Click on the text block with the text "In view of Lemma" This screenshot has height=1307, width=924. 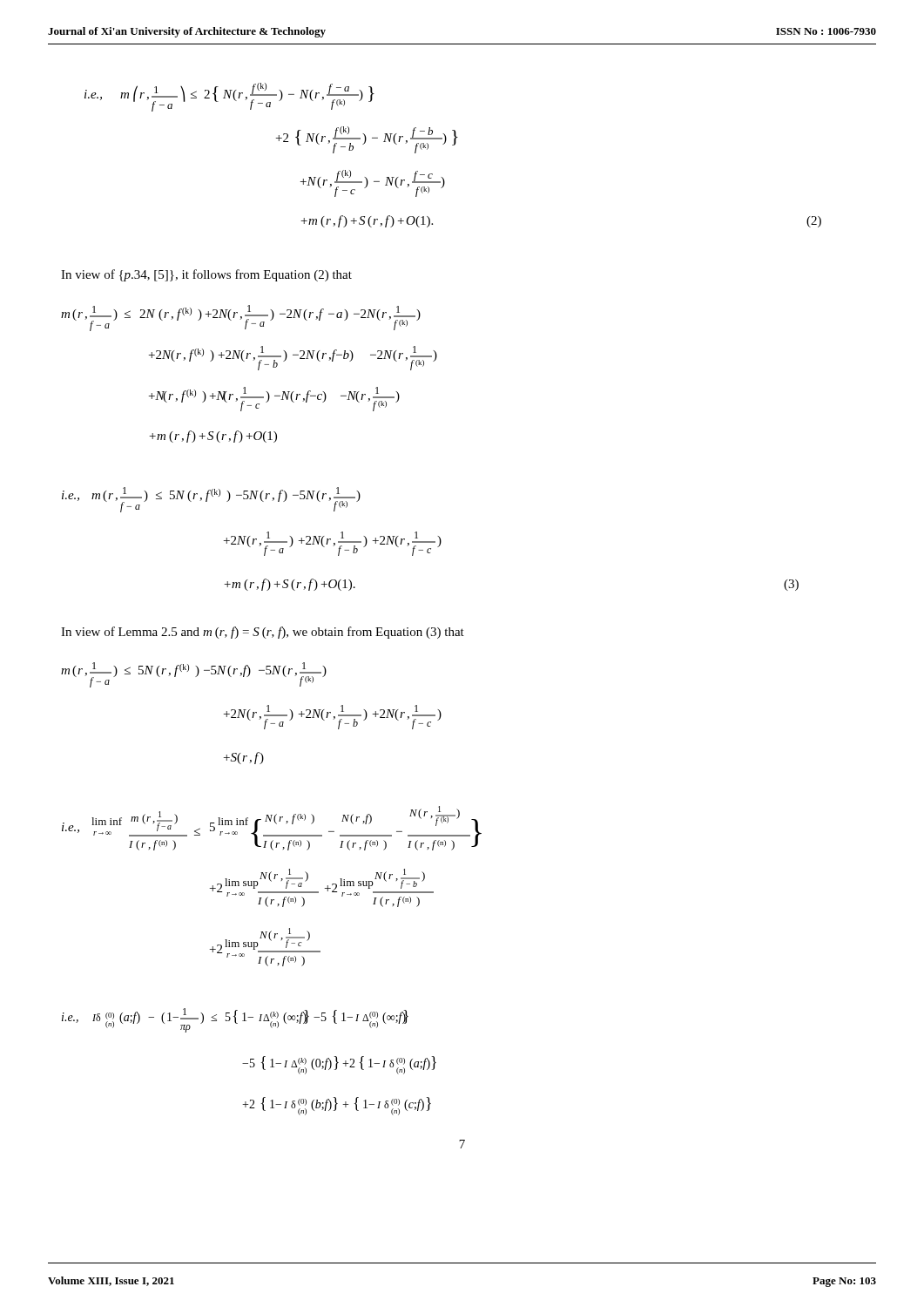point(262,631)
